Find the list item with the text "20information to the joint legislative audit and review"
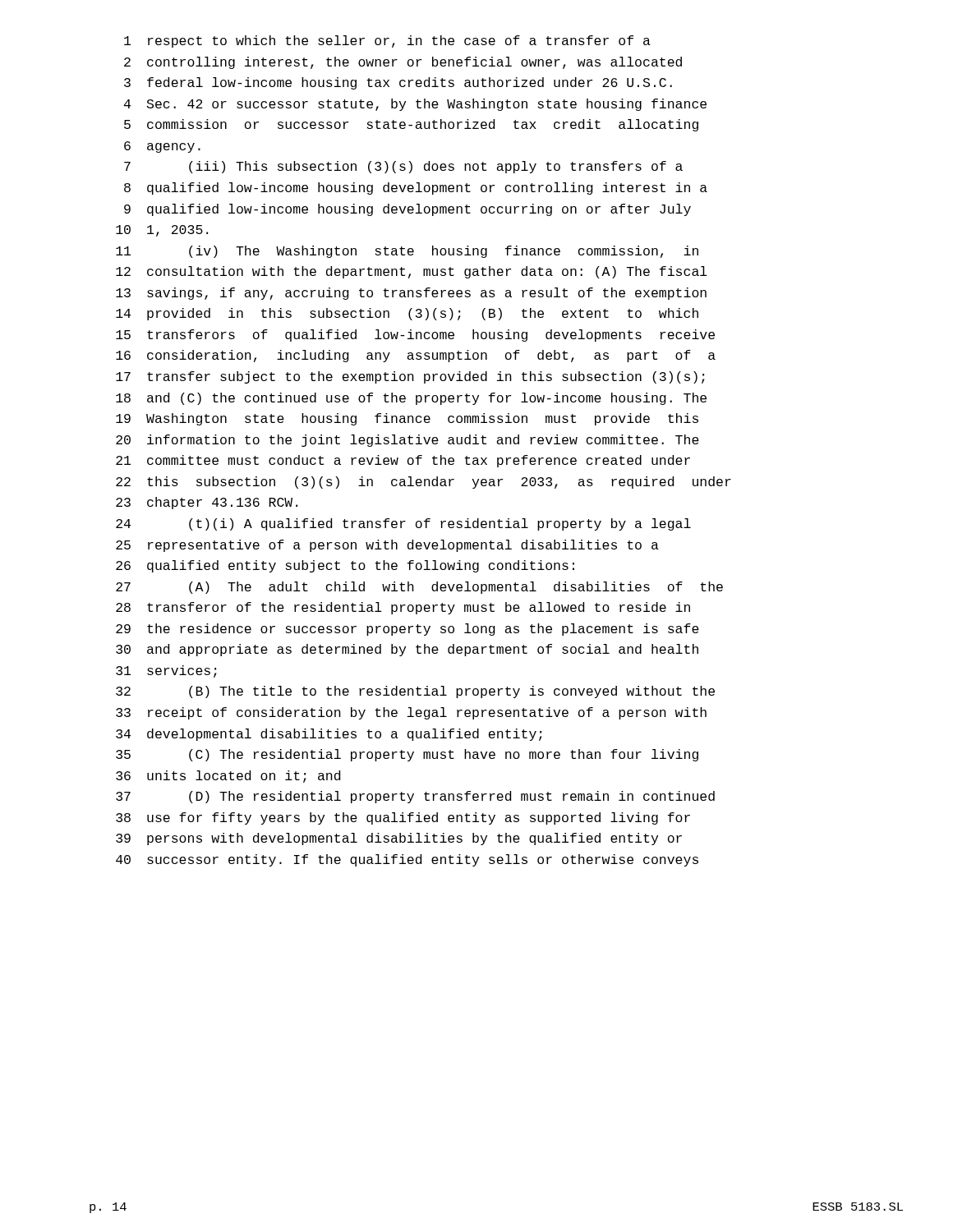Image resolution: width=953 pixels, height=1232 pixels. click(496, 441)
